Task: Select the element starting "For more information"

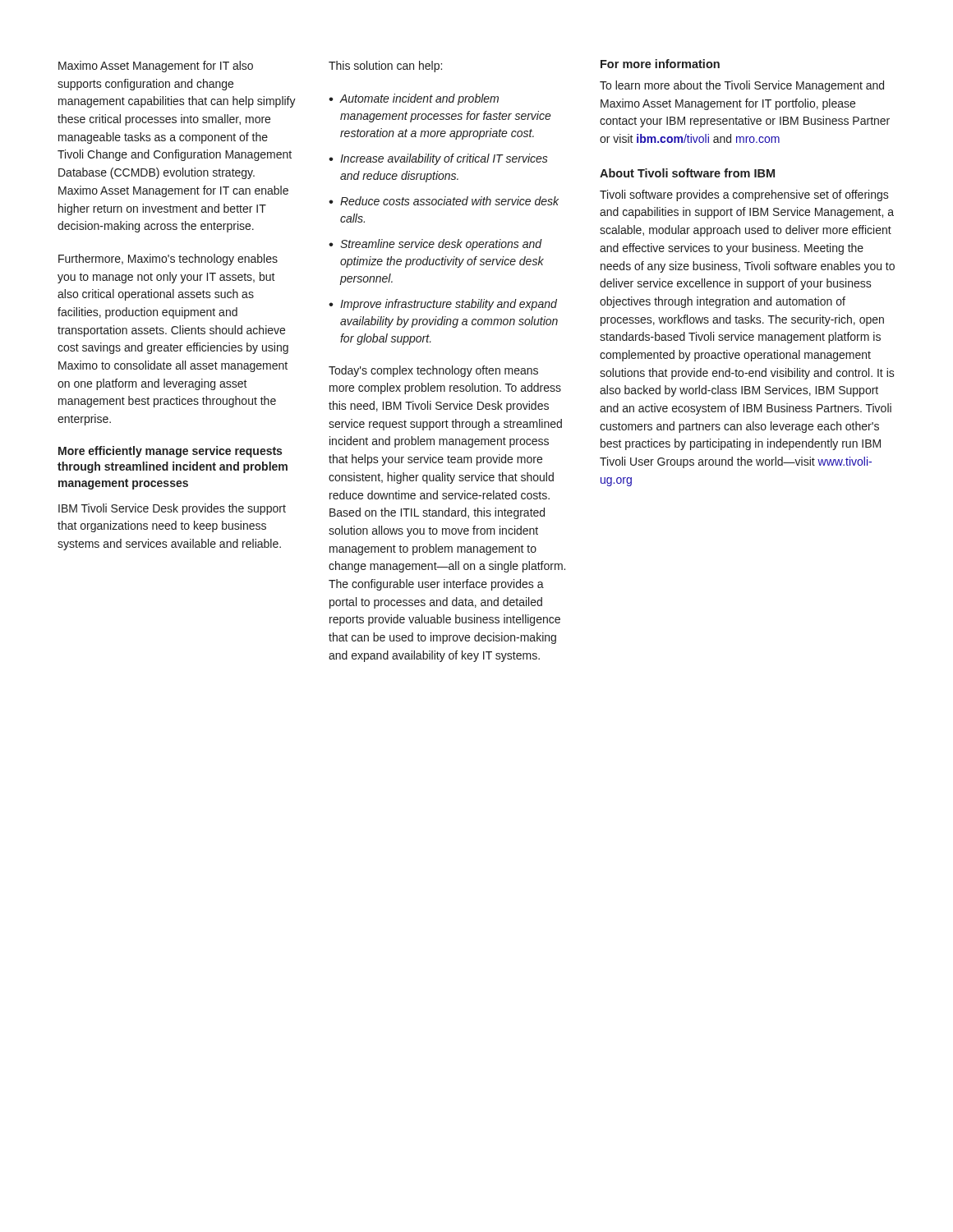Action: [x=660, y=64]
